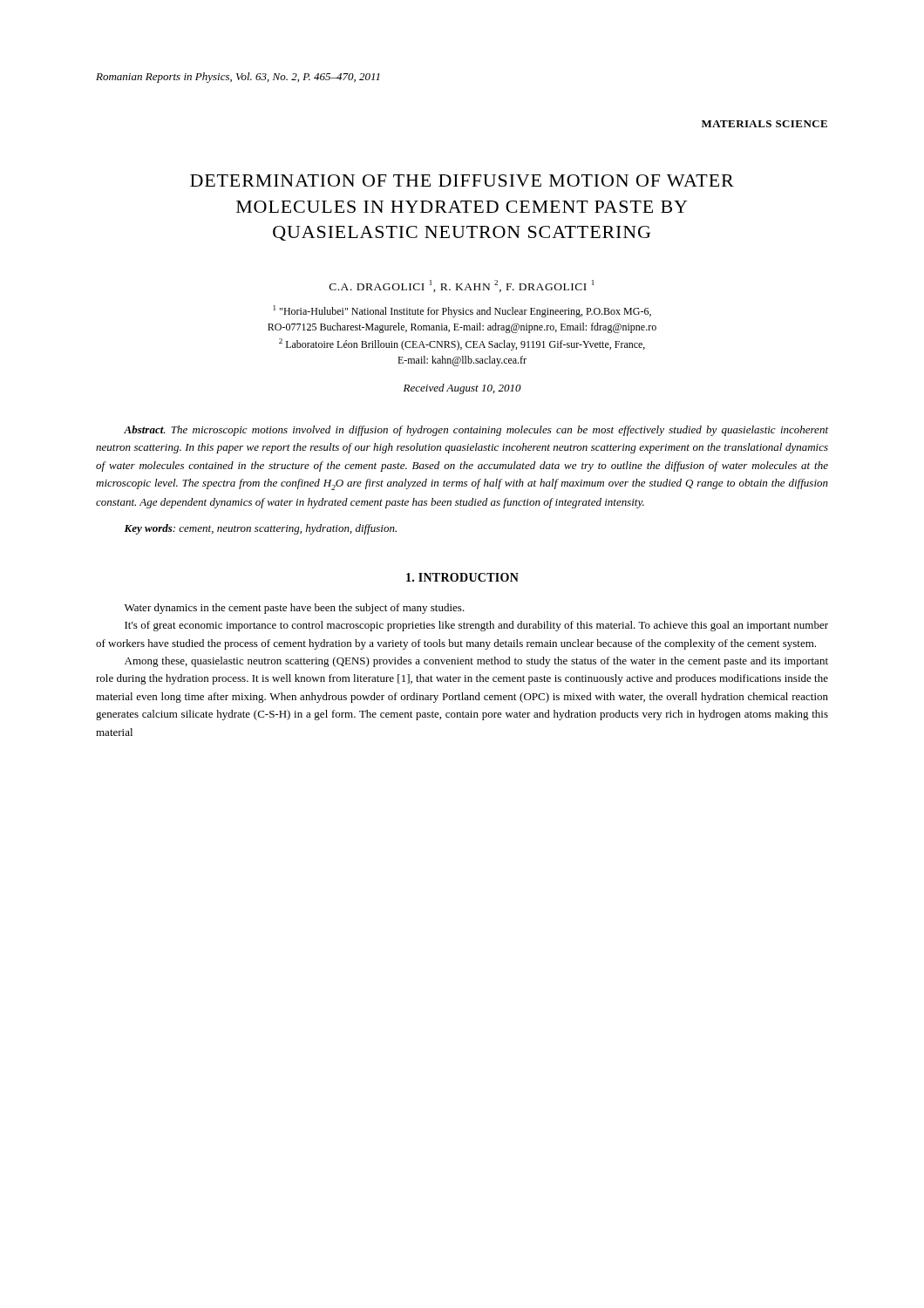
Task: Point to the text block starting "1 "Horia-Hulubei" National Institute for"
Action: point(462,335)
